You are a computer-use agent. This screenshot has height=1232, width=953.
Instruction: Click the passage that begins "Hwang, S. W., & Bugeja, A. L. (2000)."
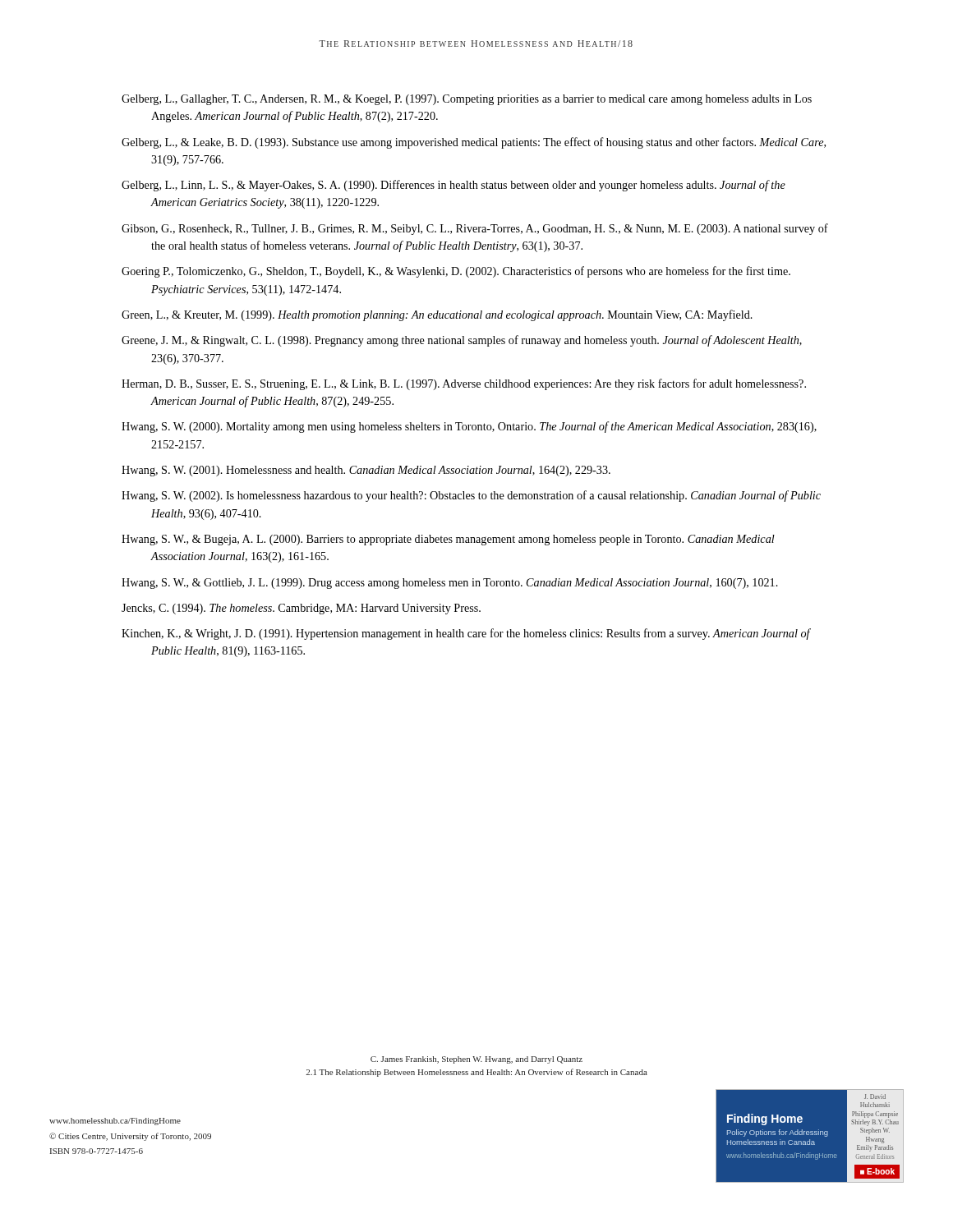point(448,548)
